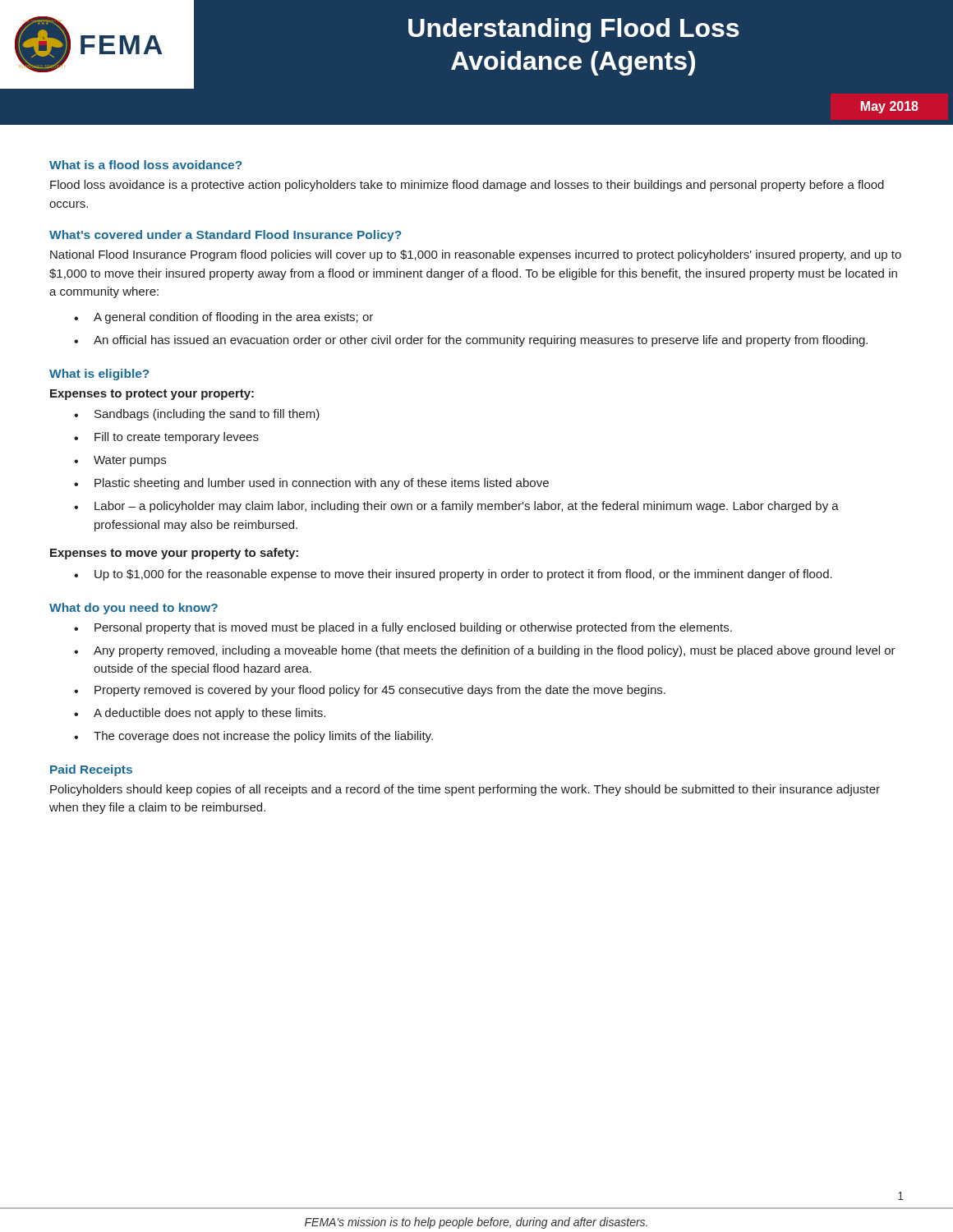The image size is (953, 1232).
Task: Find the block starting "• A deductible"
Action: pyautogui.click(x=200, y=714)
